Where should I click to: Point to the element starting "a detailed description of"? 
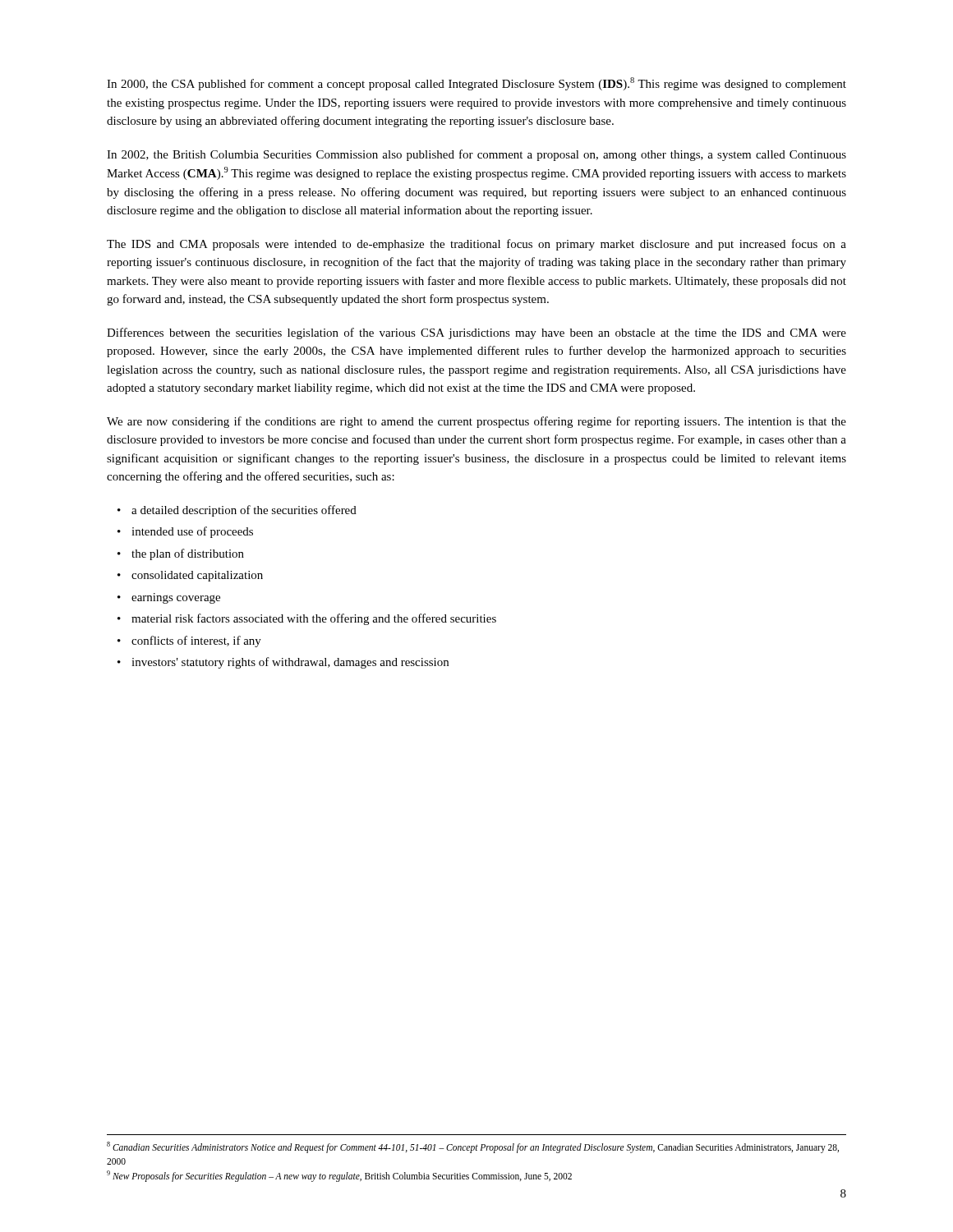point(244,510)
